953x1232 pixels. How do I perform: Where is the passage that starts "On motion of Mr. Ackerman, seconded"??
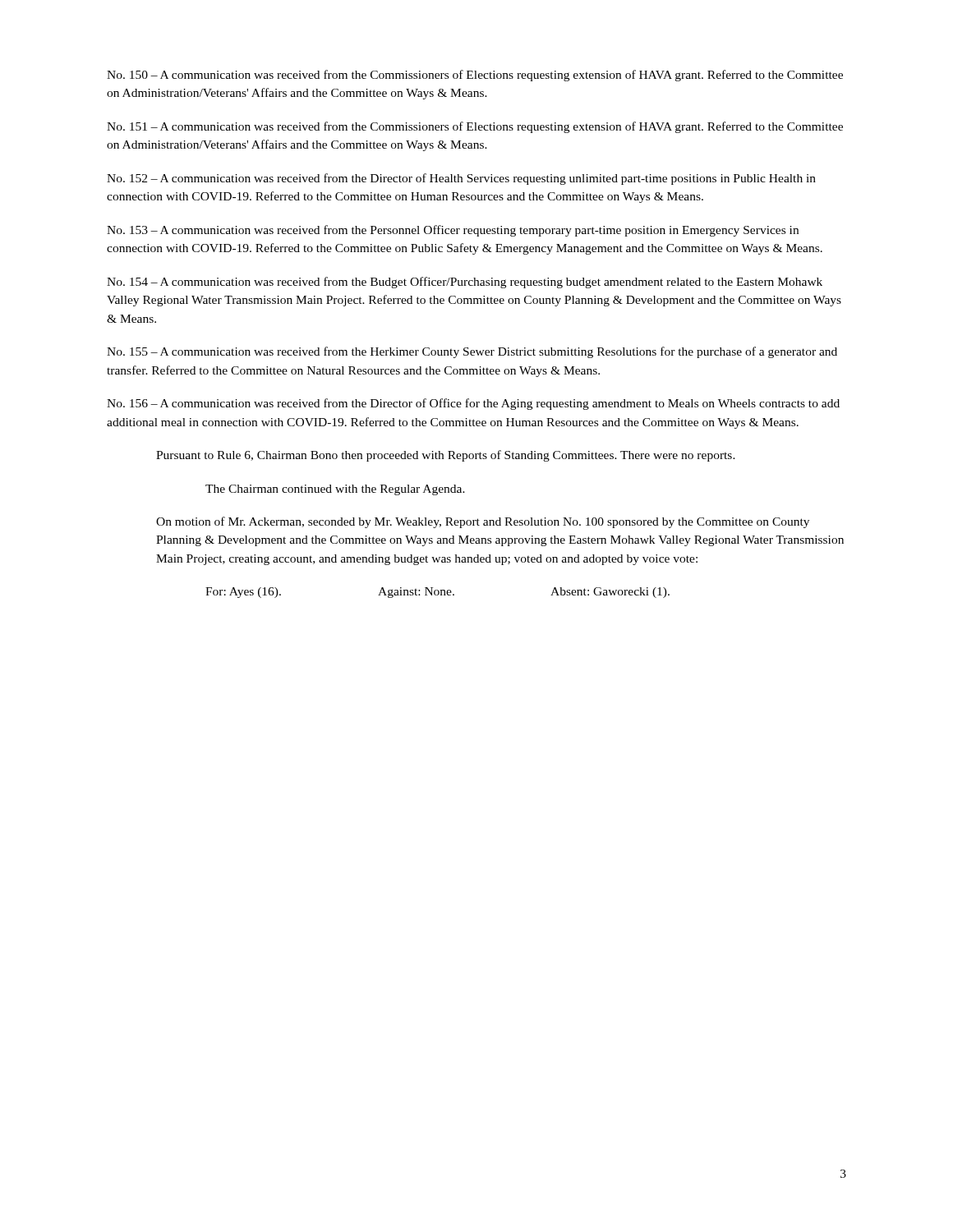(500, 540)
